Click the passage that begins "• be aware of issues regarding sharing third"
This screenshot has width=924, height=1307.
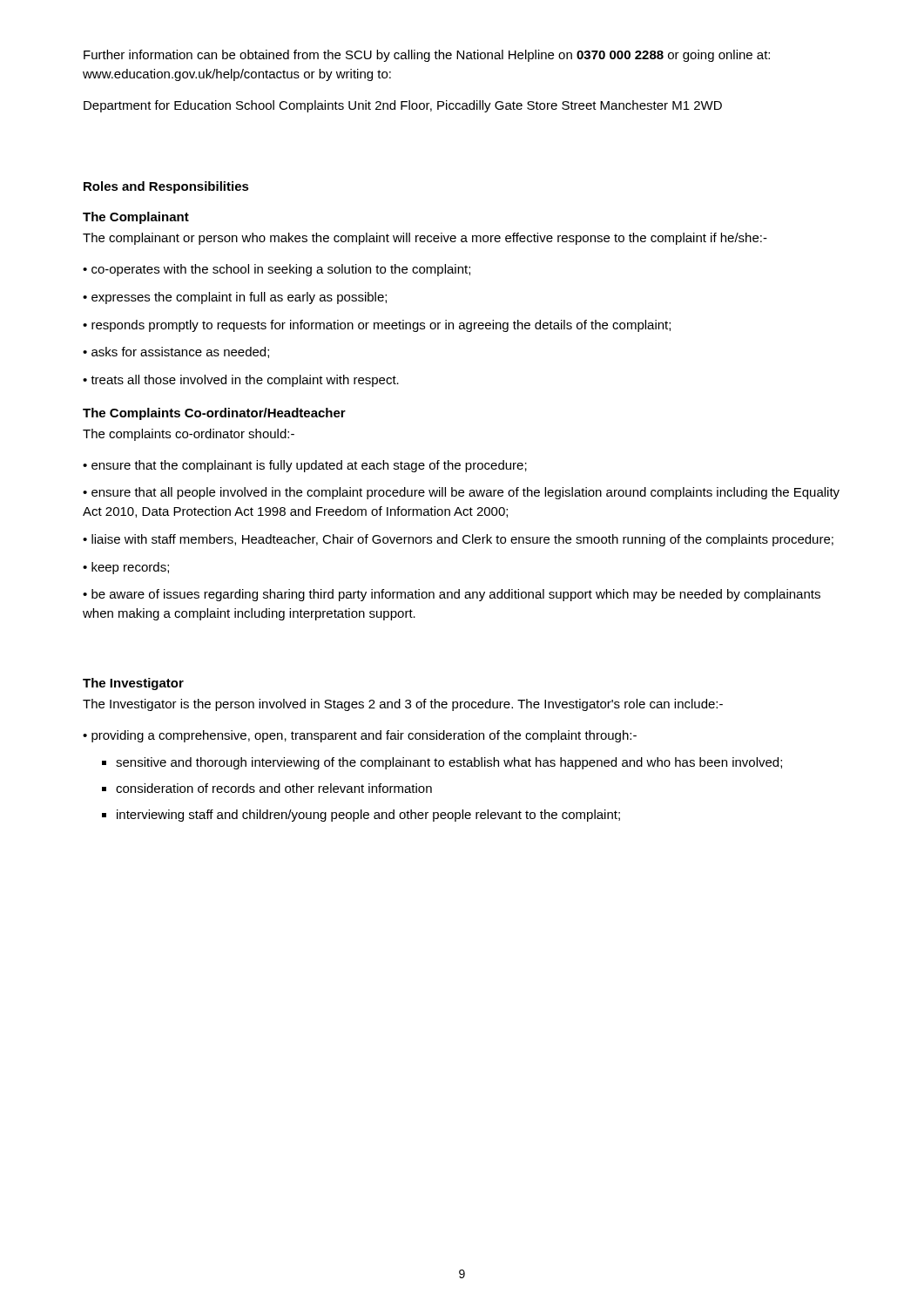pyautogui.click(x=452, y=604)
